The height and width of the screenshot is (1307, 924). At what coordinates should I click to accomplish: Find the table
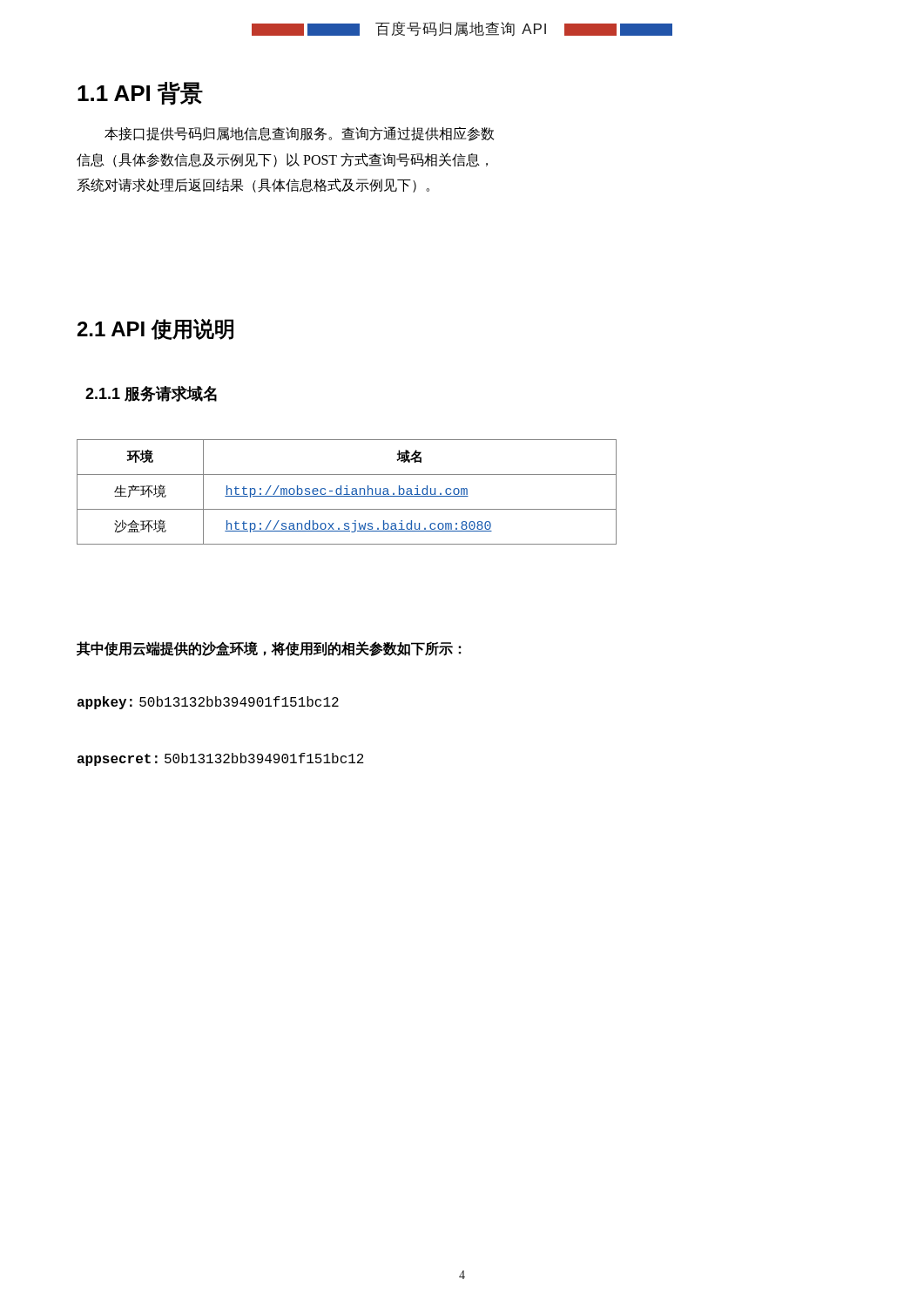(462, 492)
